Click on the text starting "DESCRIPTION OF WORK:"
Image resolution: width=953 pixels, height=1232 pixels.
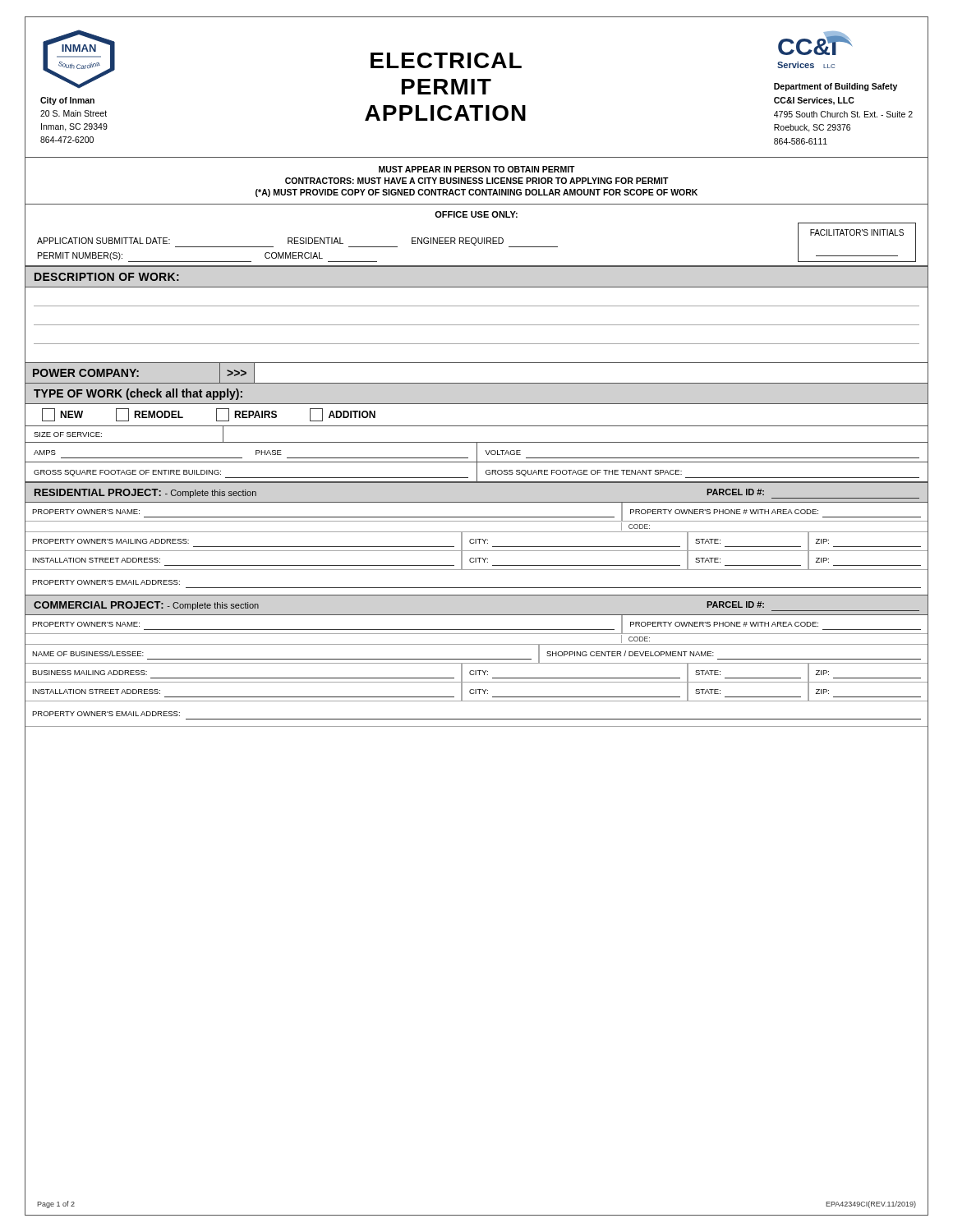coord(107,277)
